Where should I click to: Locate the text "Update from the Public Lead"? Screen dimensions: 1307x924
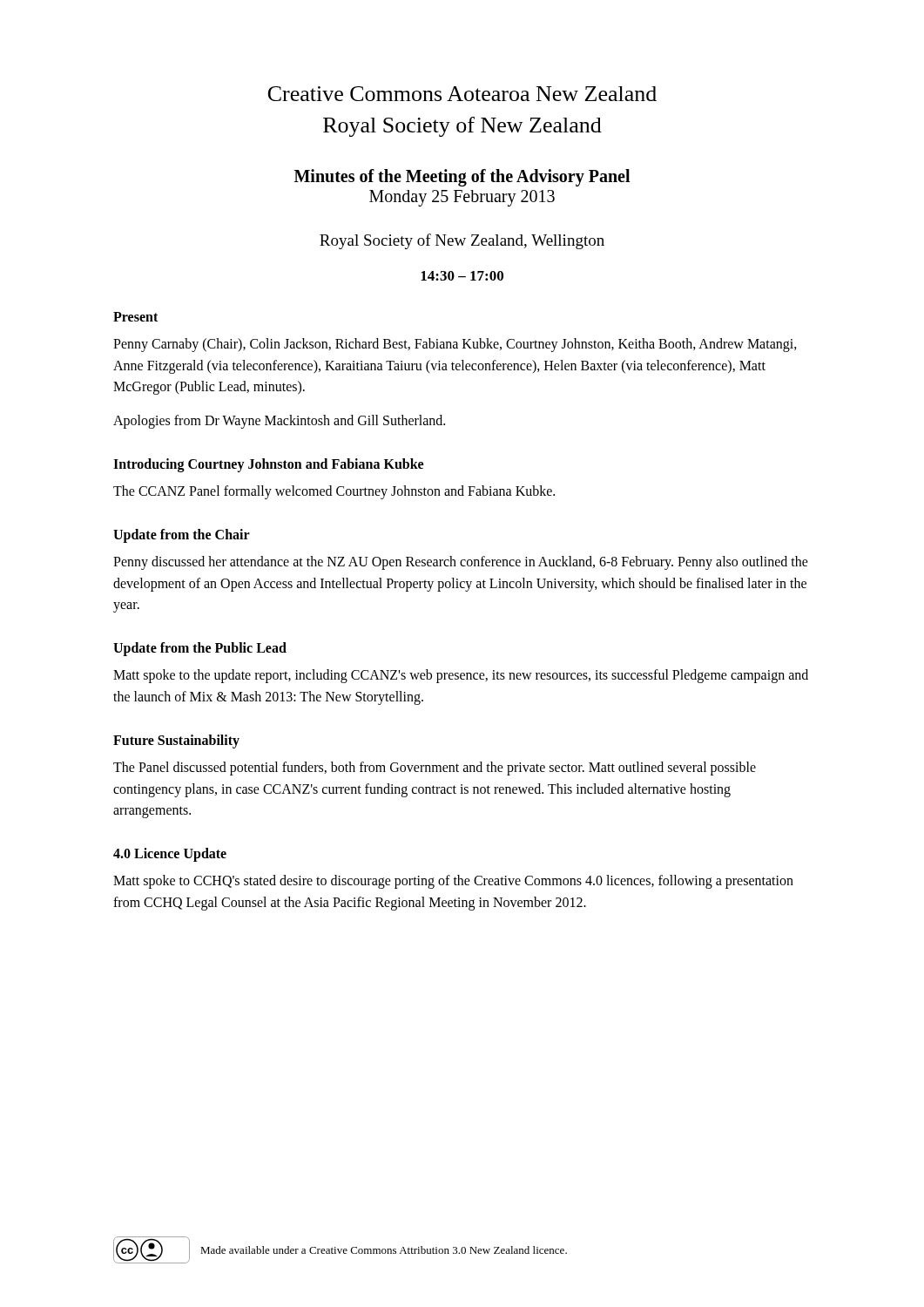click(200, 648)
